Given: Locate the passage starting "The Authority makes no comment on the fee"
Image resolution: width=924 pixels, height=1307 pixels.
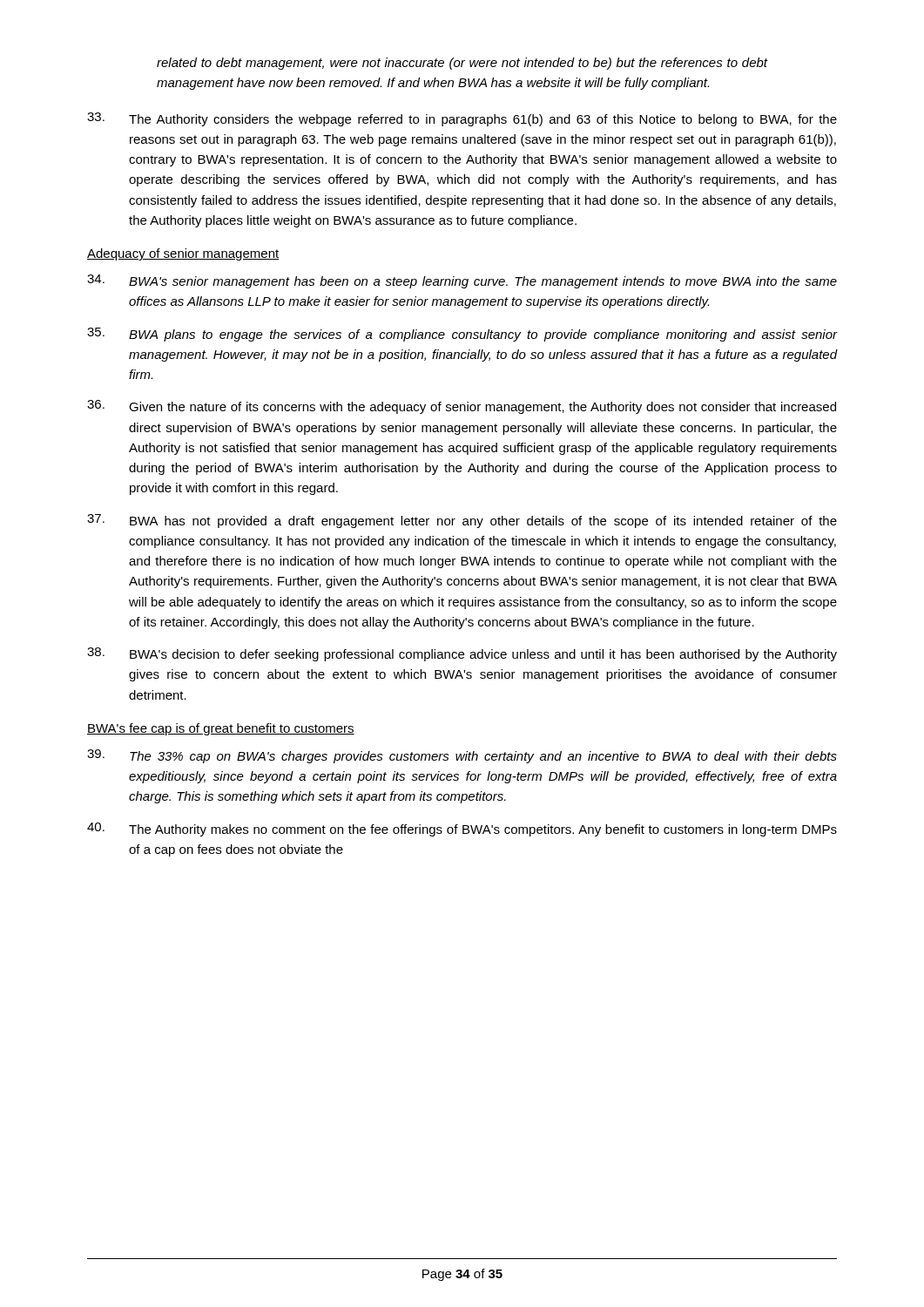Looking at the screenshot, I should tap(462, 839).
